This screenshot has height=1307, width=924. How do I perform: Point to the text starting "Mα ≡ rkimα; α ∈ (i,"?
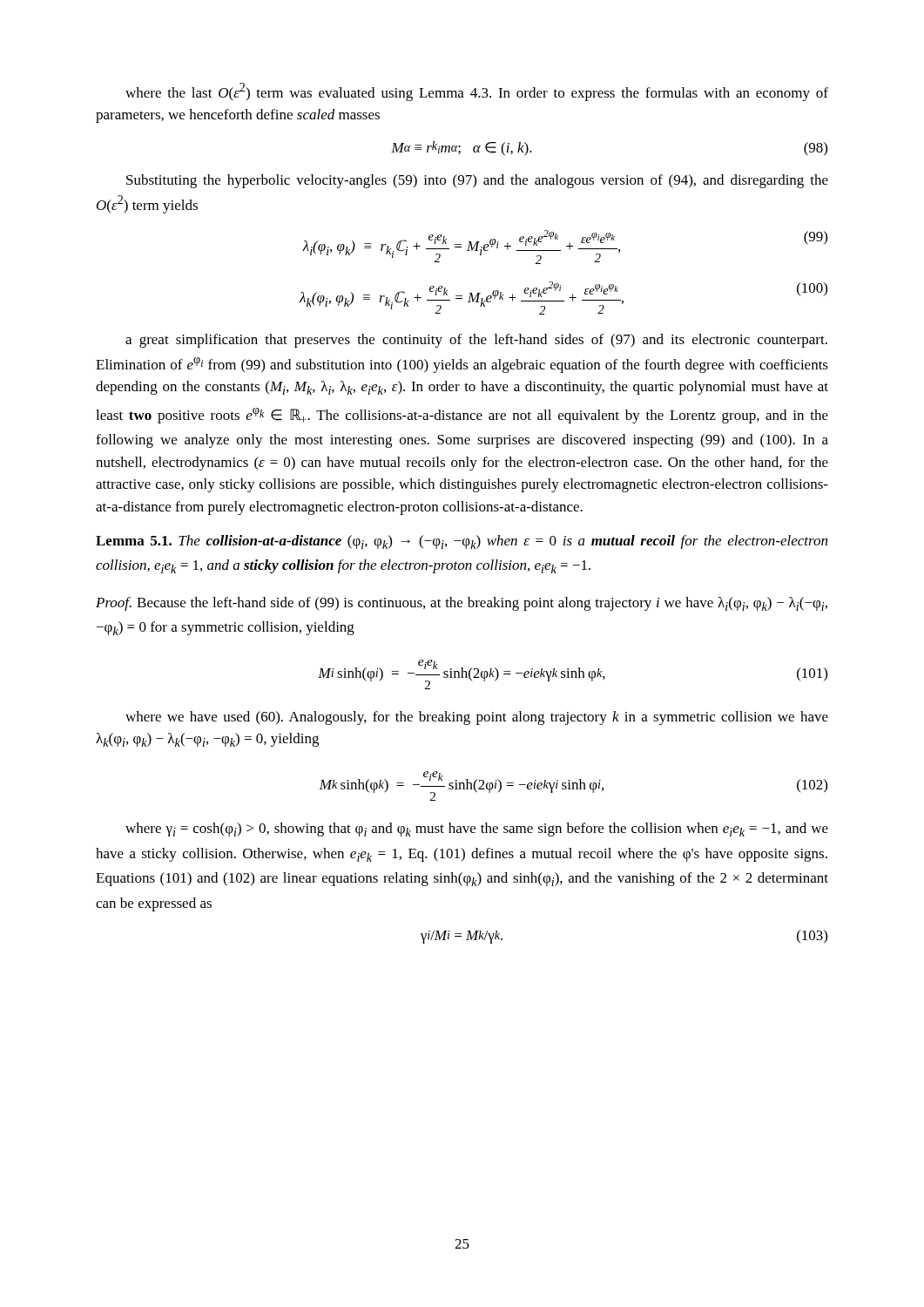pos(462,148)
